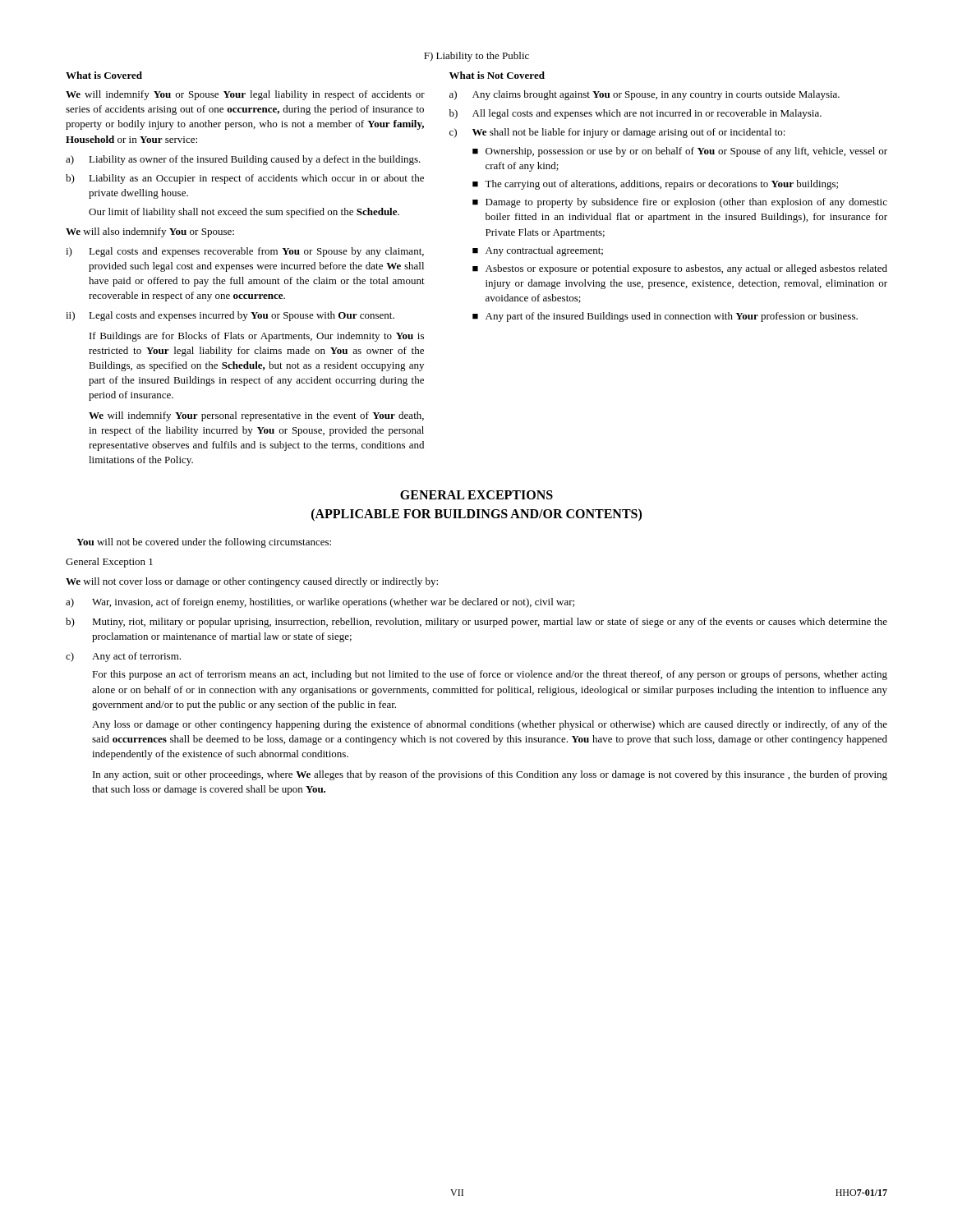
Task: Locate the list item that says "b) All legal costs and expenses which"
Action: tap(668, 114)
